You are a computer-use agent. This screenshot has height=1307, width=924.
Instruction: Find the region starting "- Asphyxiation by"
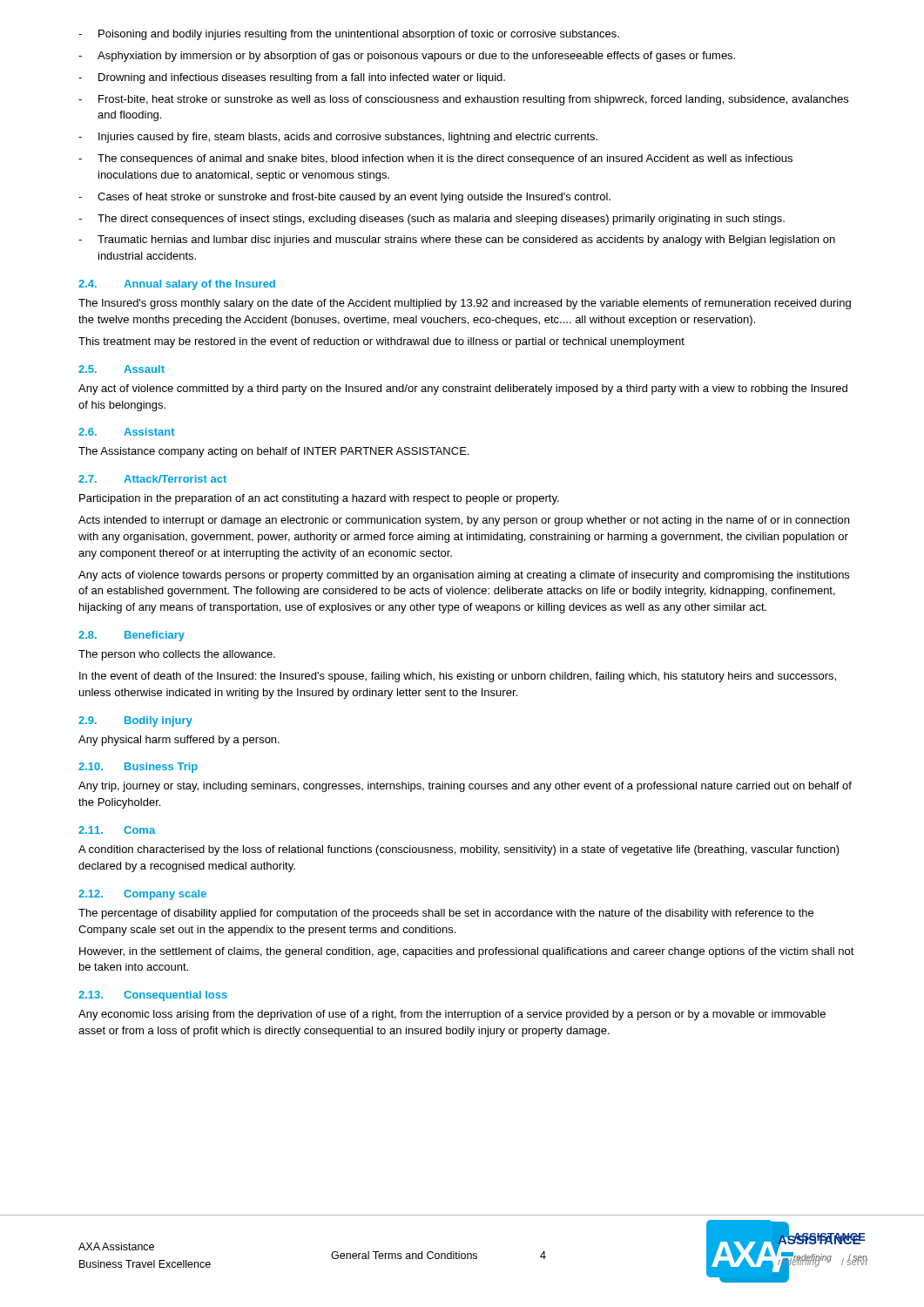pos(466,56)
